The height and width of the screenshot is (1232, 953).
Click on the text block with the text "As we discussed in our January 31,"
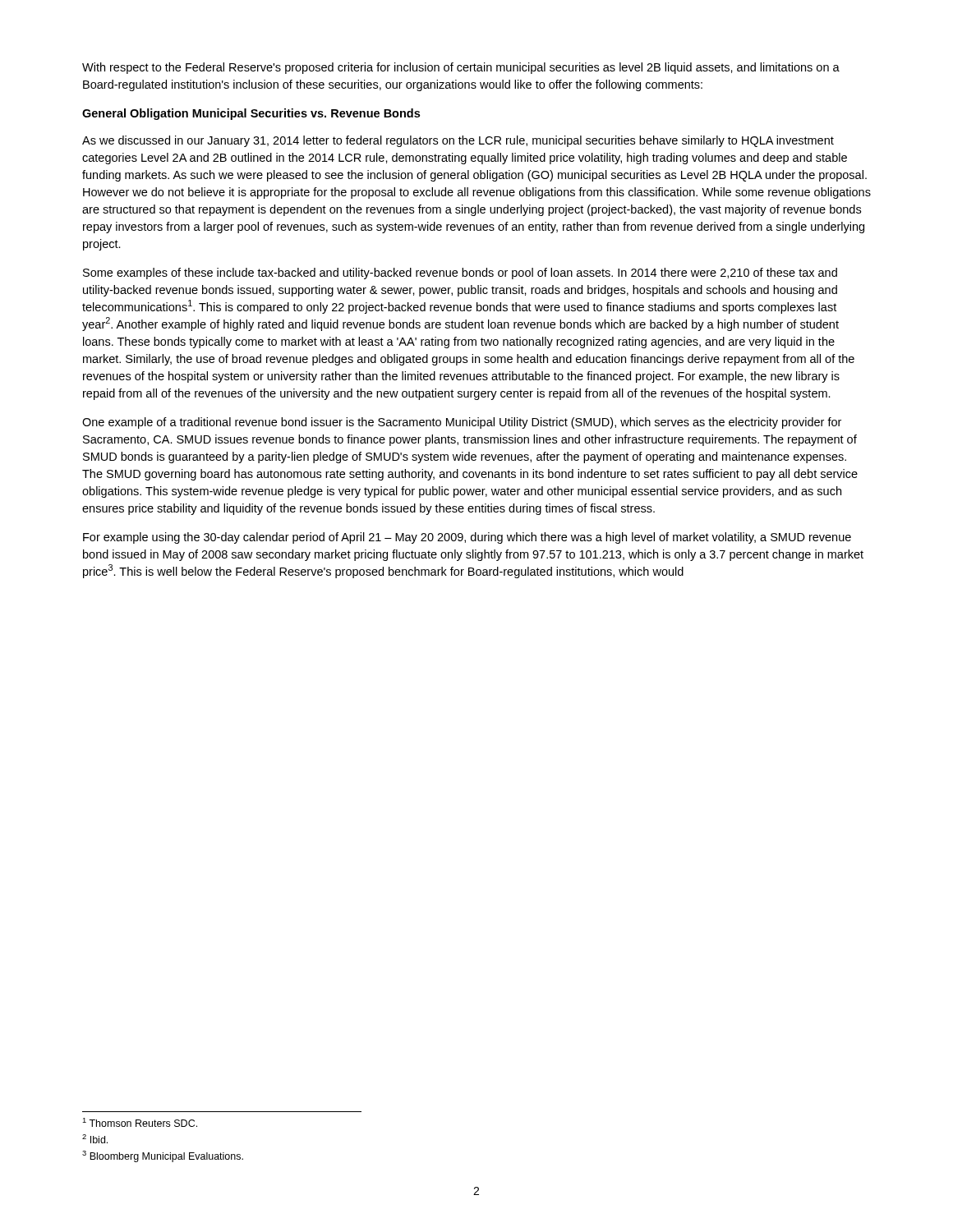coord(476,193)
